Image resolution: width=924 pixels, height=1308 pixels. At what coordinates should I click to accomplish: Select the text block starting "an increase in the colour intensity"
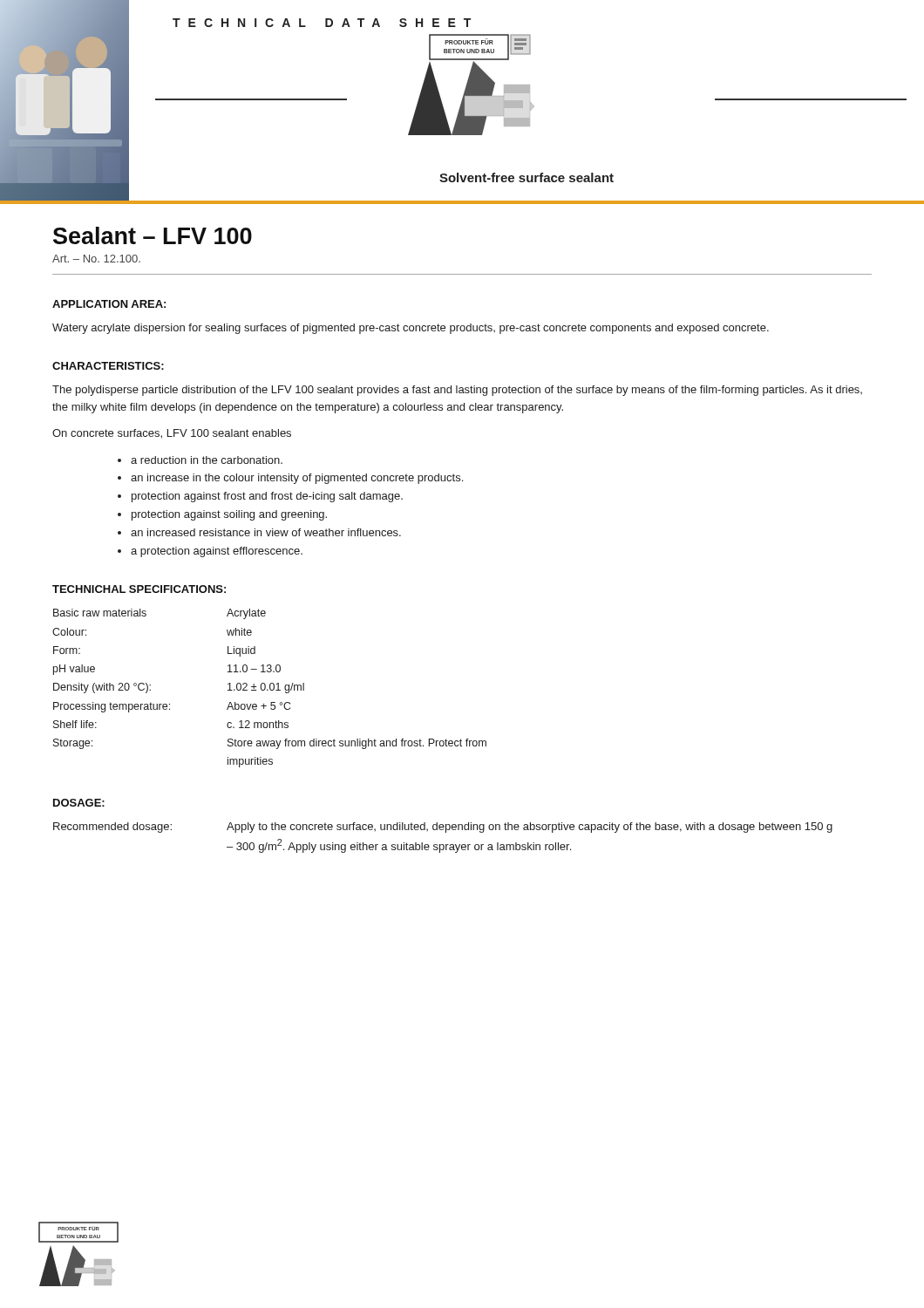click(x=297, y=478)
